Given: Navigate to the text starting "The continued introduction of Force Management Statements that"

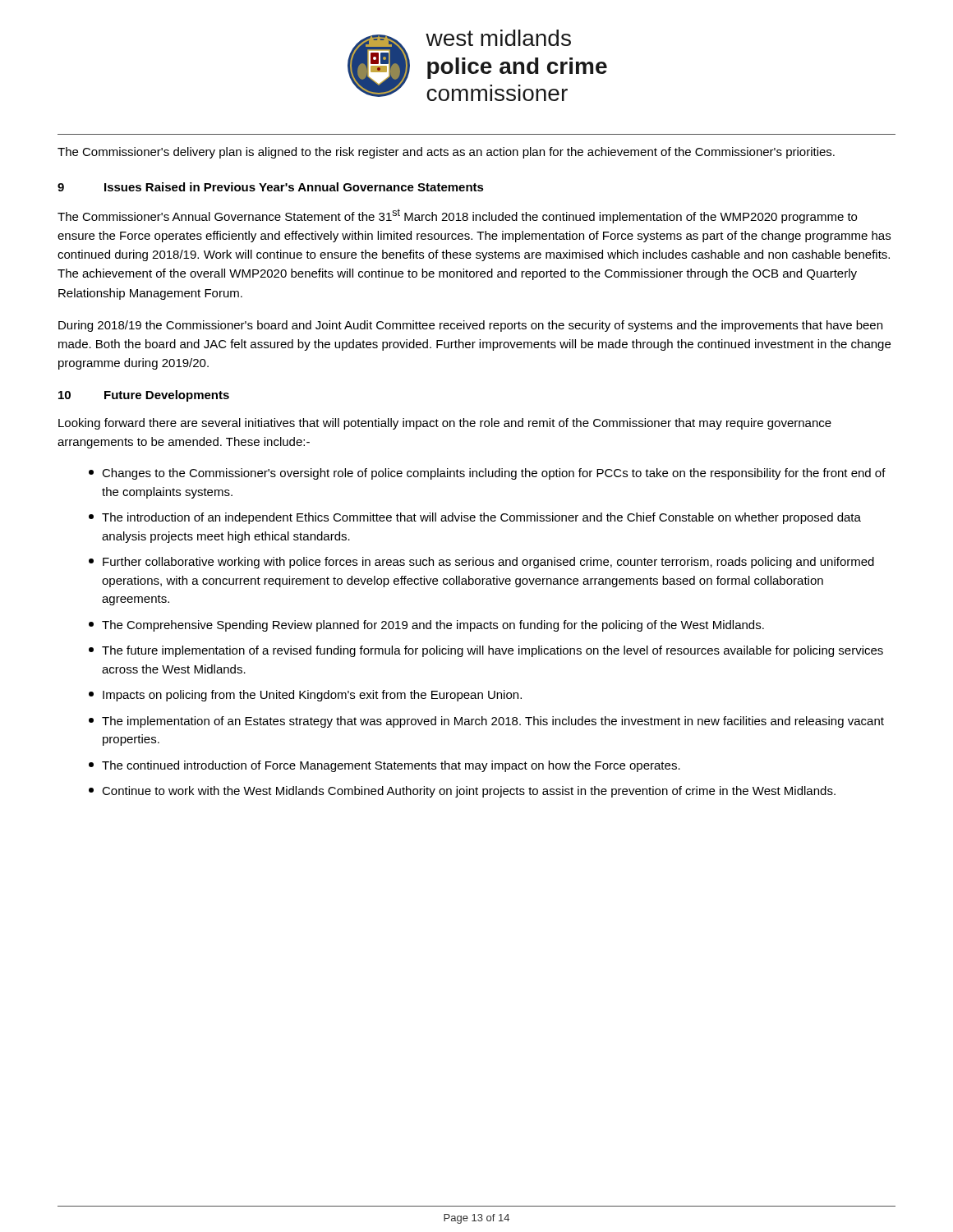Looking at the screenshot, I should [492, 765].
